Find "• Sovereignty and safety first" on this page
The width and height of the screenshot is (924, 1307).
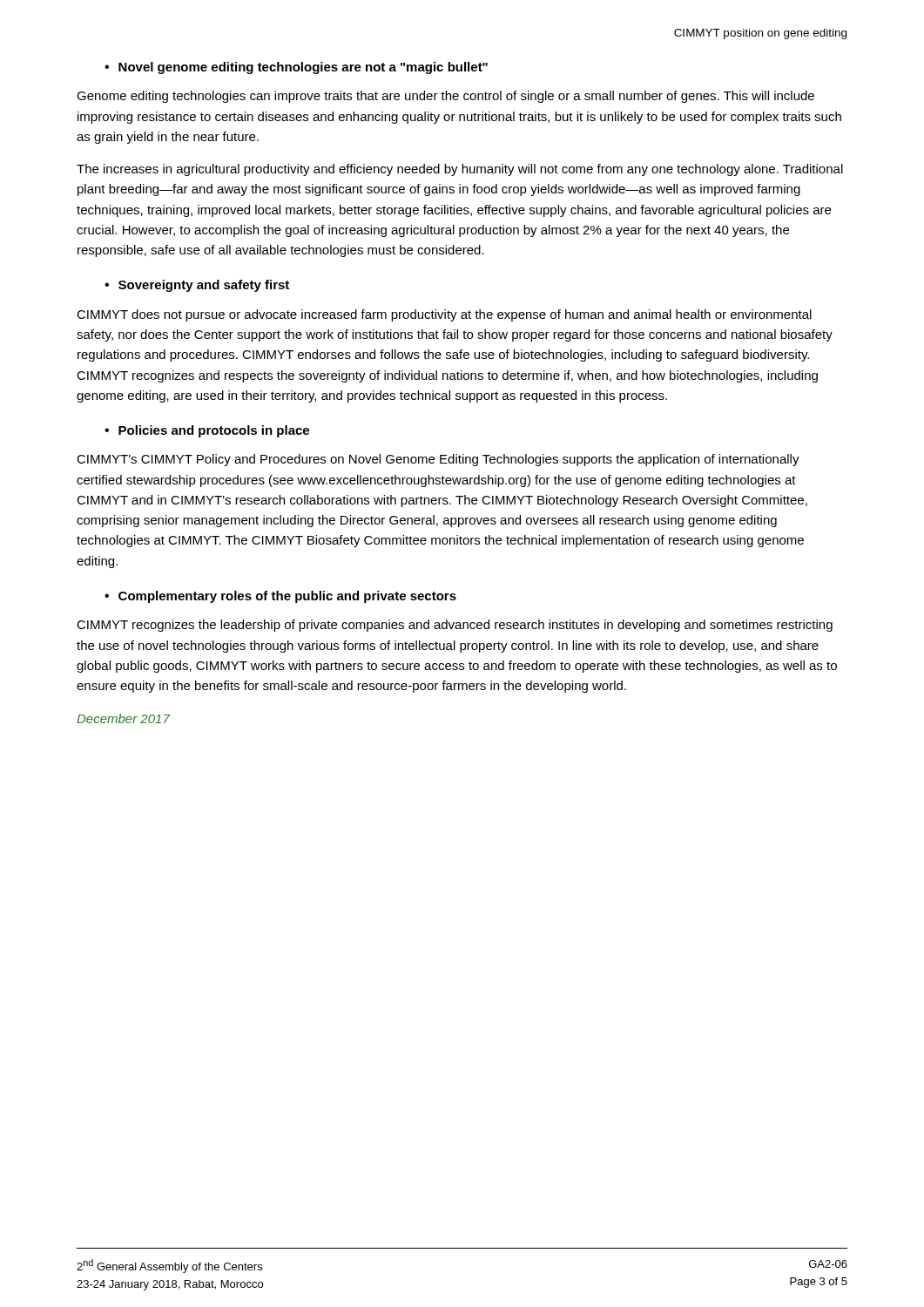tap(197, 285)
